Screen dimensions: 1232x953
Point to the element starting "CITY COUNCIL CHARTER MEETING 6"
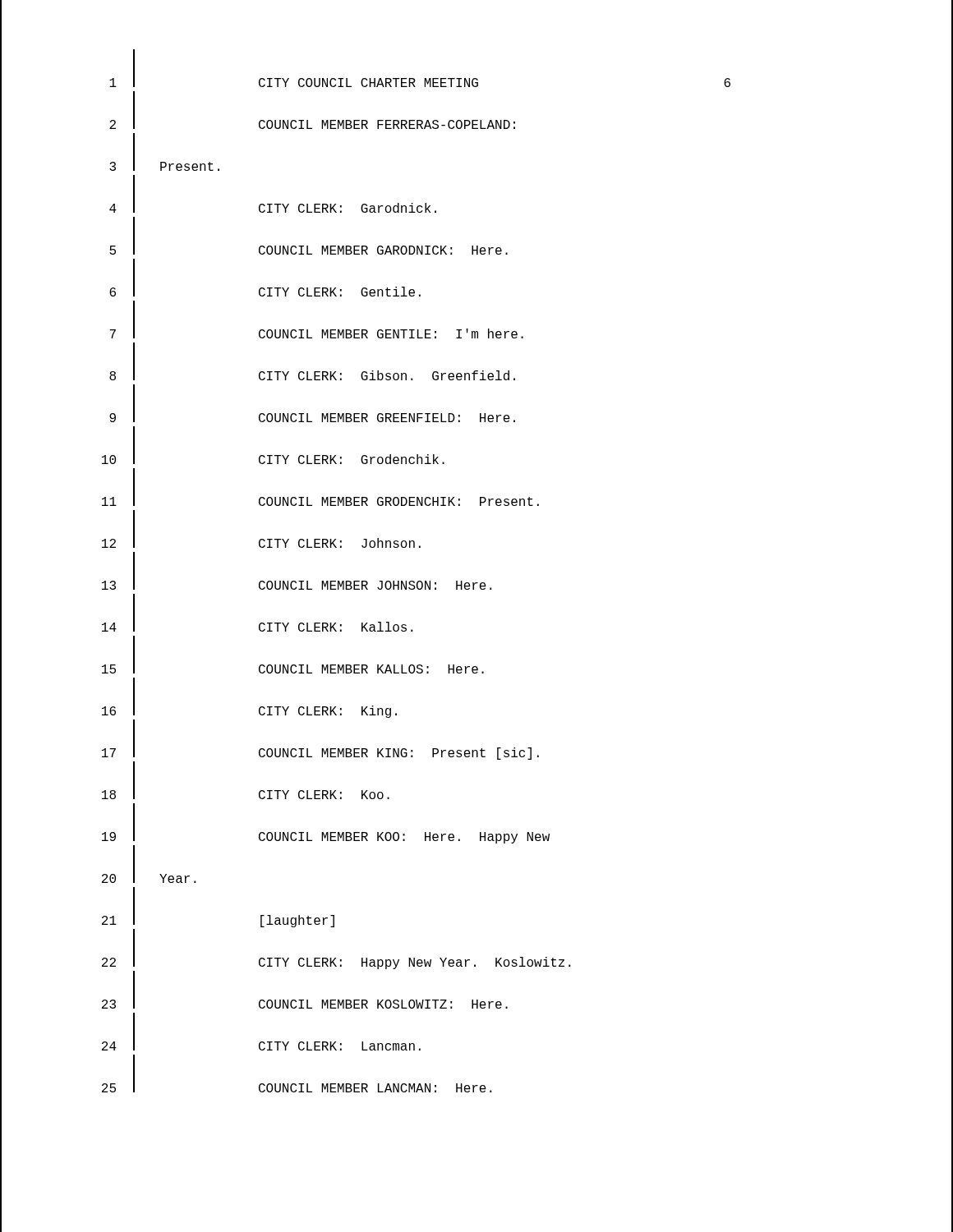pos(372,83)
